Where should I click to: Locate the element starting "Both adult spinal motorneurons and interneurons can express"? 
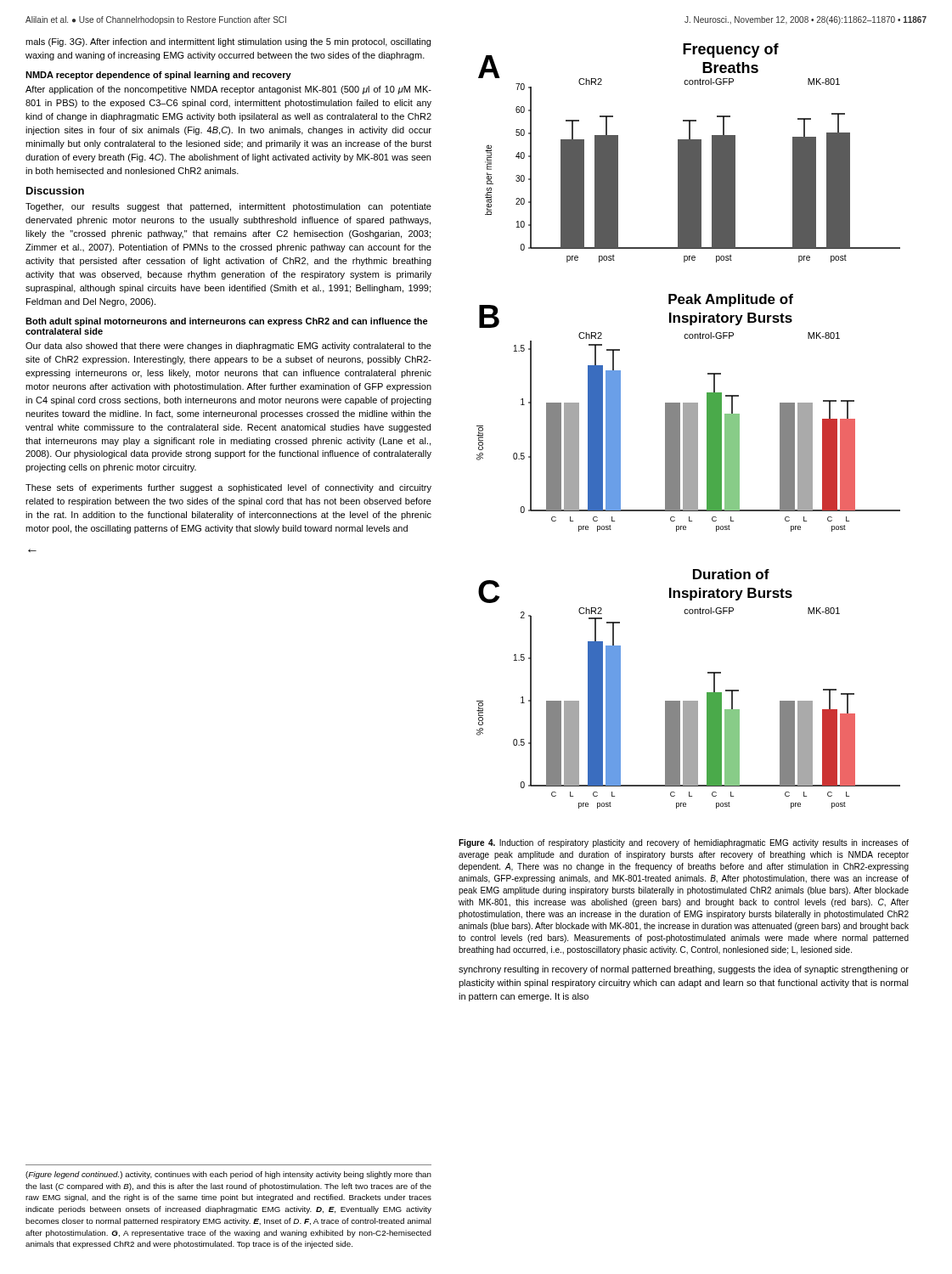[x=227, y=326]
